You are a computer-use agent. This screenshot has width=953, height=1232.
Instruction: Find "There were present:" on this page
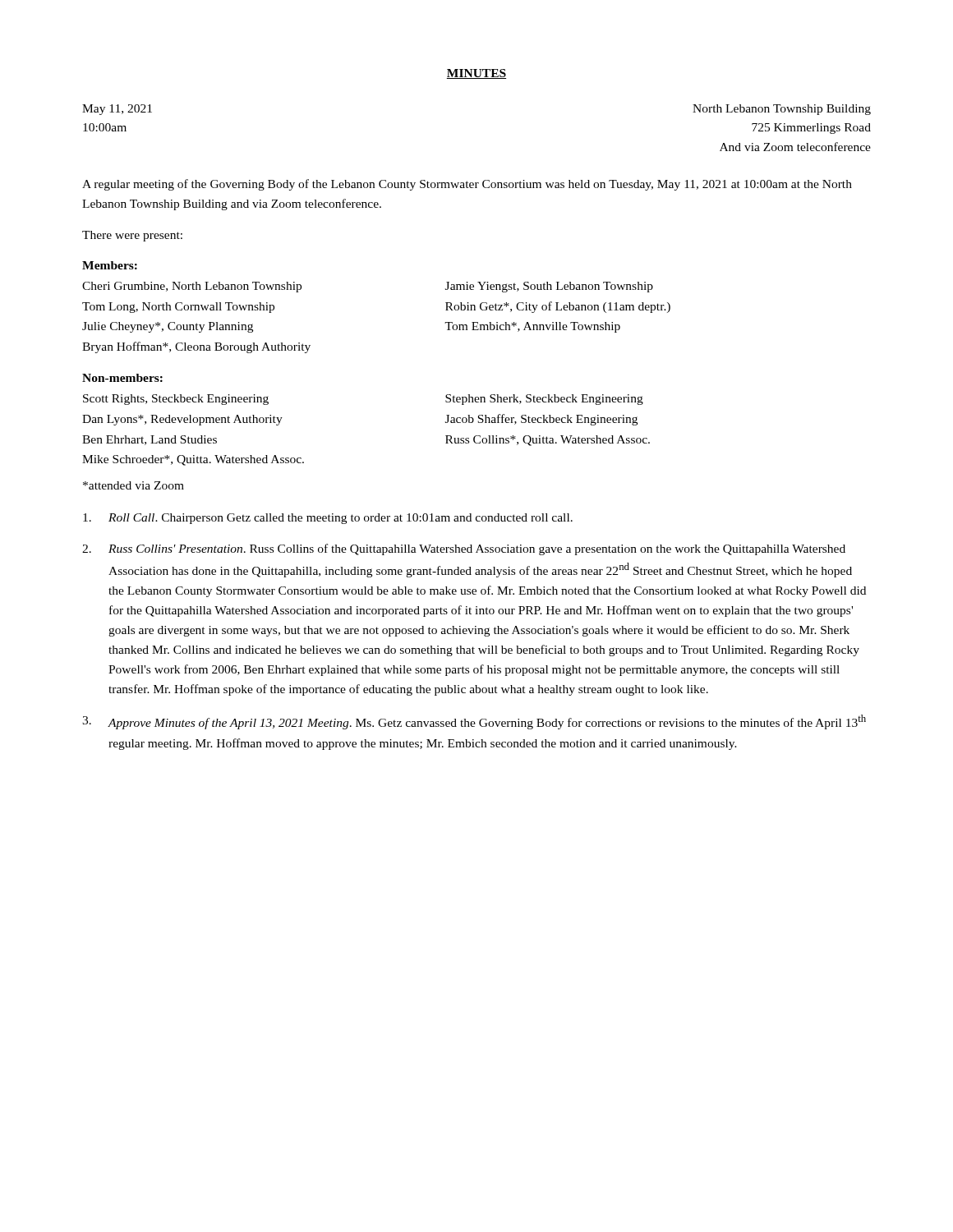[133, 234]
